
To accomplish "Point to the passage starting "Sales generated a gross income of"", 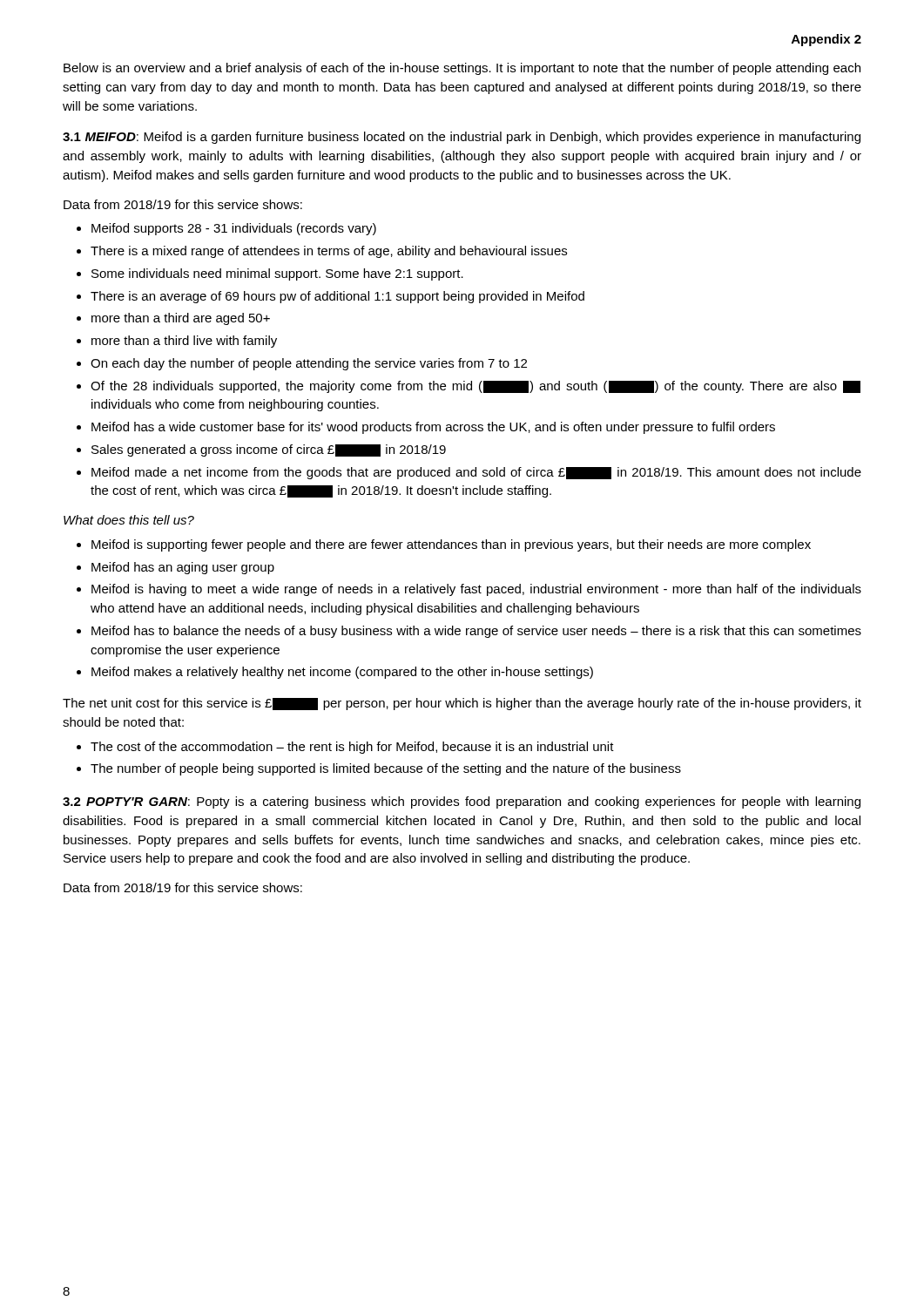I will (268, 450).
